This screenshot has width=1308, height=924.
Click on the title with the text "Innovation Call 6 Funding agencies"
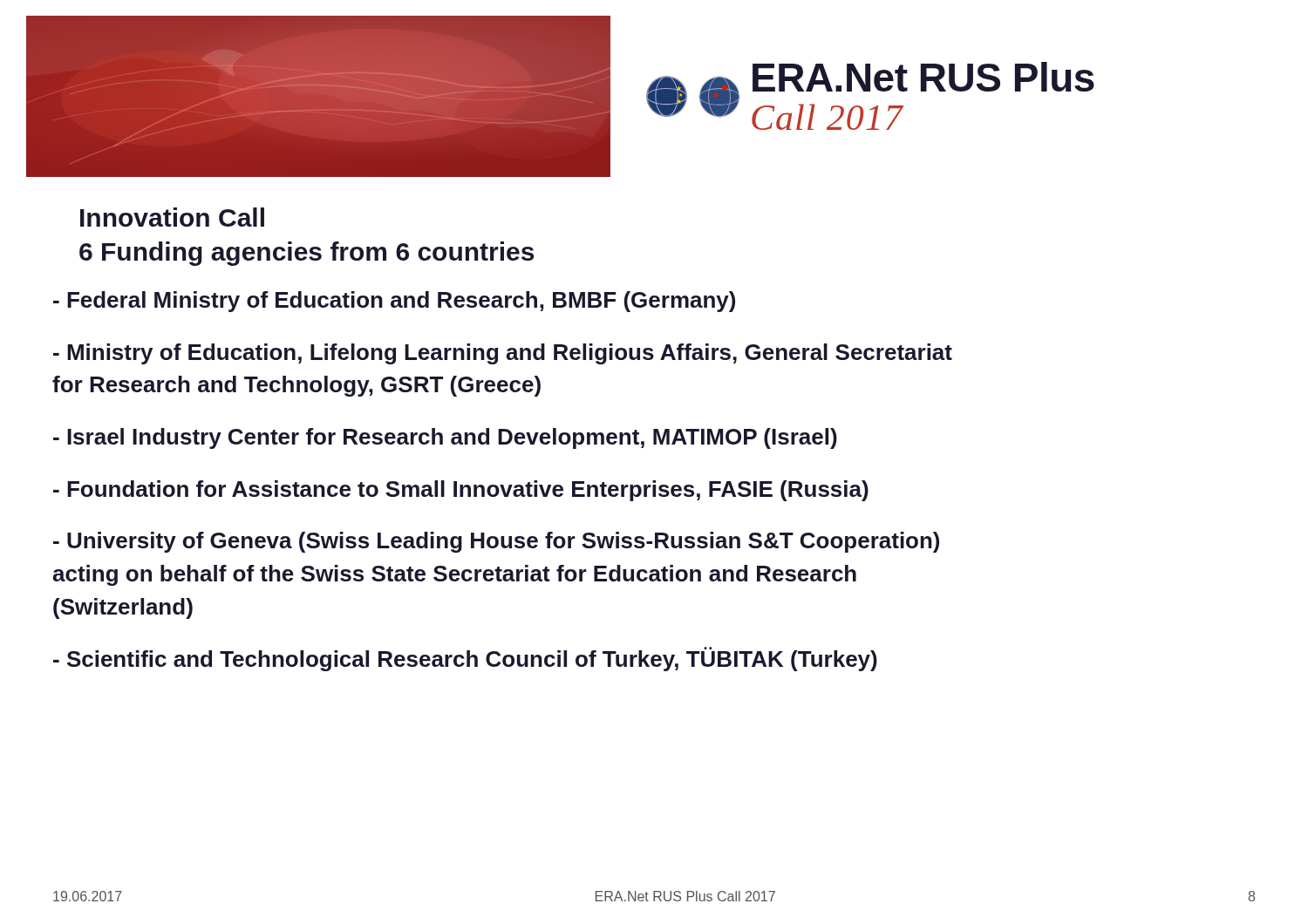coord(172,217)
